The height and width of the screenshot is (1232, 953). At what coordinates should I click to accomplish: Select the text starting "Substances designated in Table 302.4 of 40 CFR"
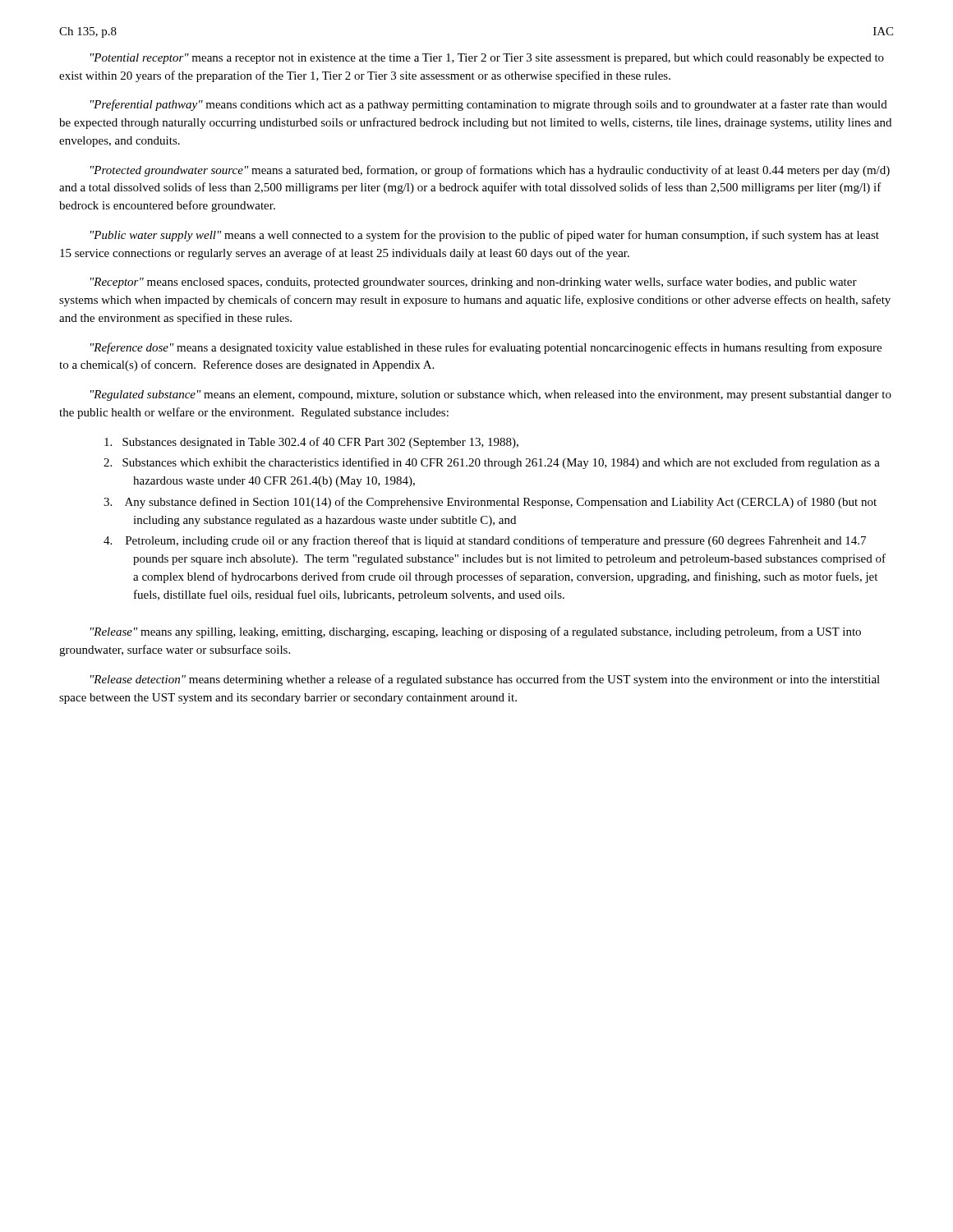(x=311, y=441)
